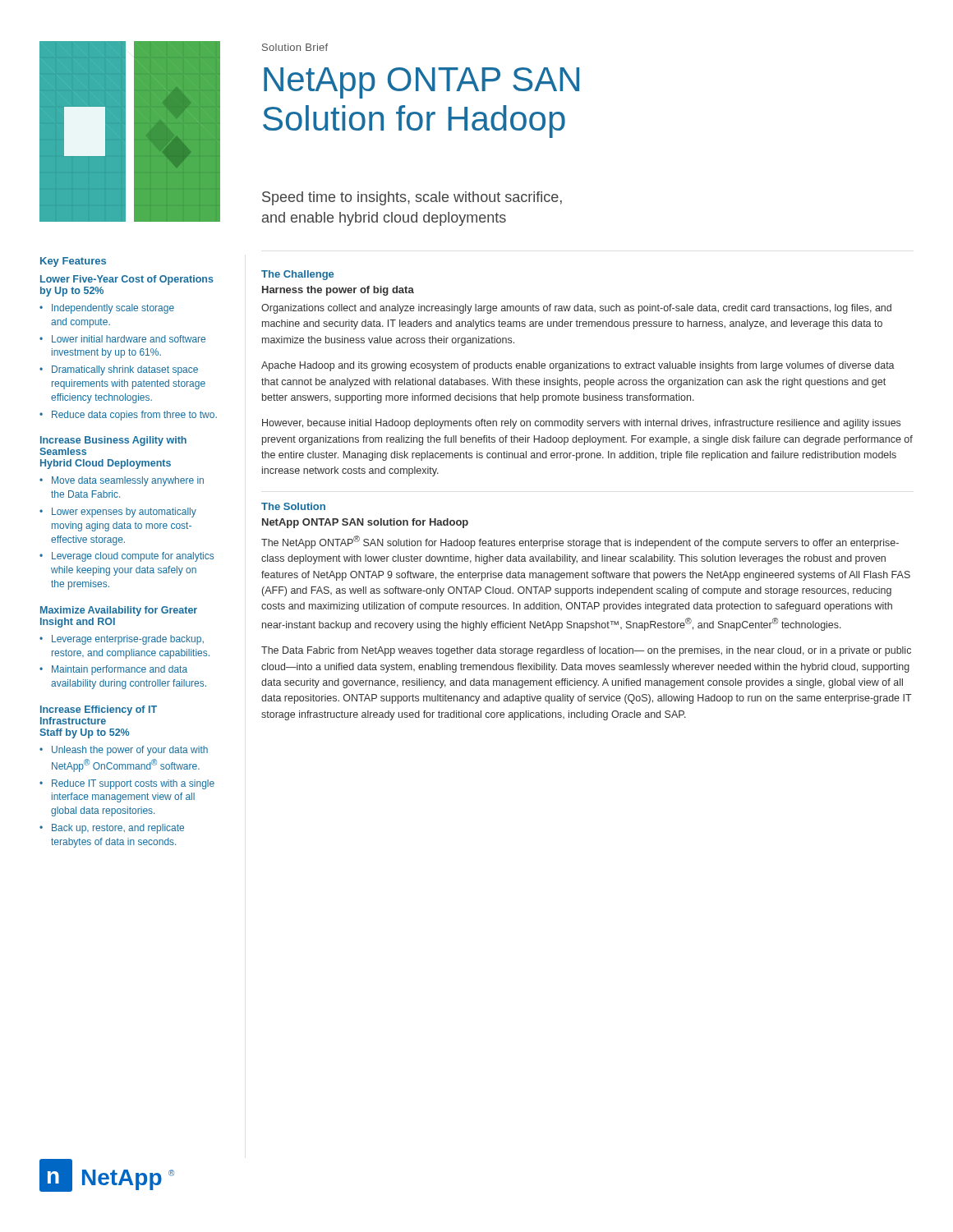Click on the list item that says "Move data seamlessly anywhere inthe"

coord(128,488)
